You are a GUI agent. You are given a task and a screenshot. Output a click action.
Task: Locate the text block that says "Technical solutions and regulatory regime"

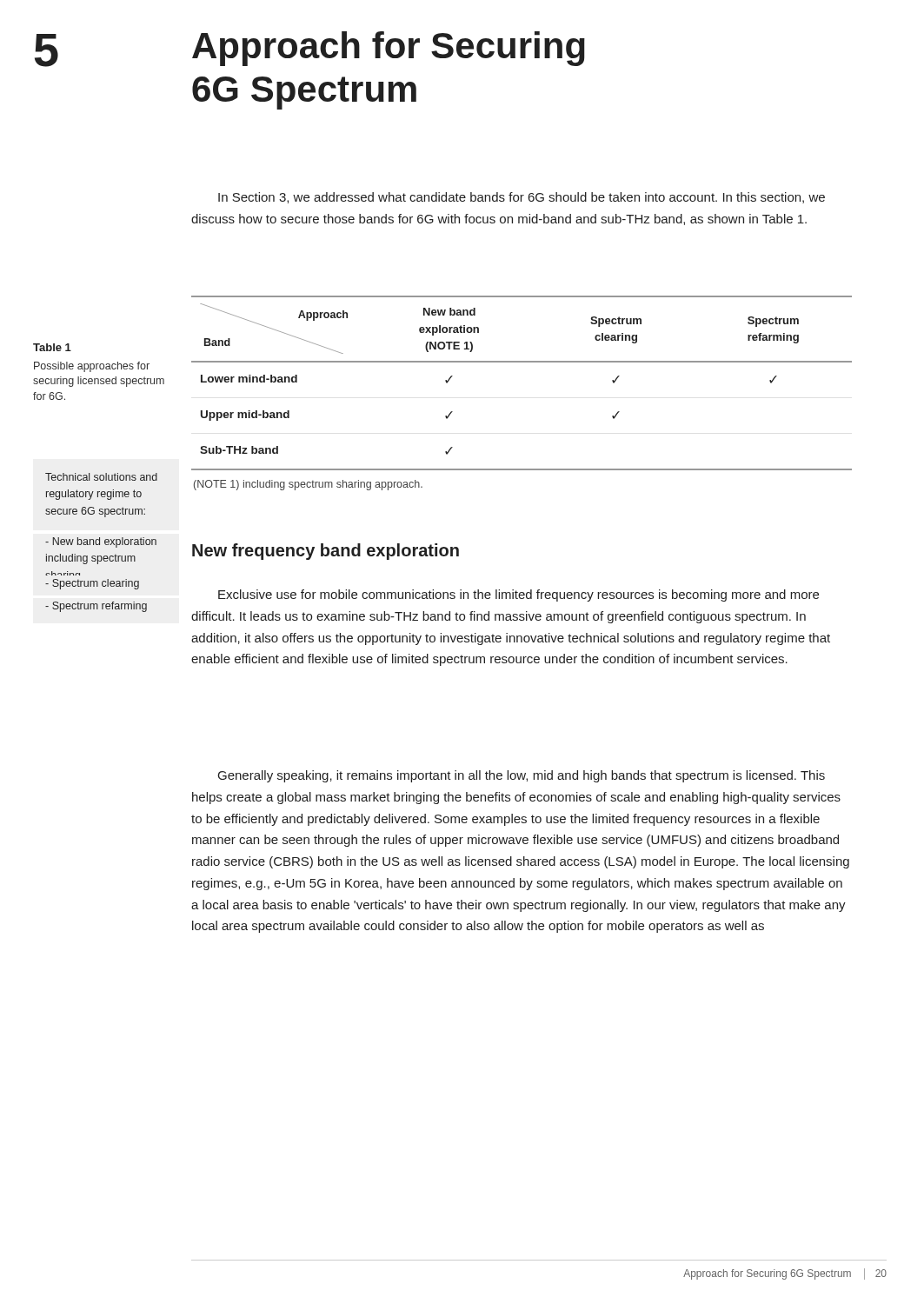tap(101, 494)
